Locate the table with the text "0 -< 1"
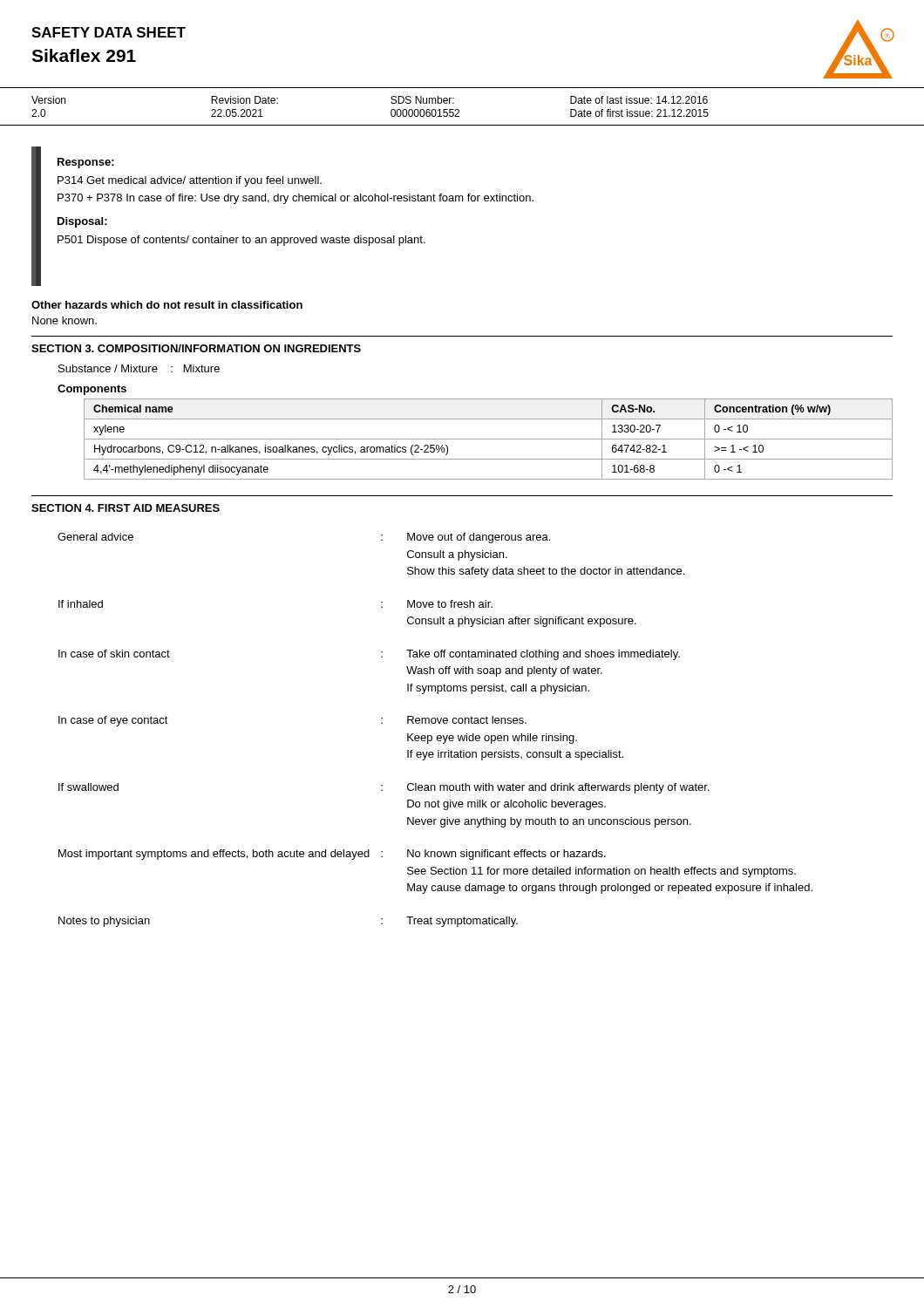This screenshot has width=924, height=1308. pos(475,439)
